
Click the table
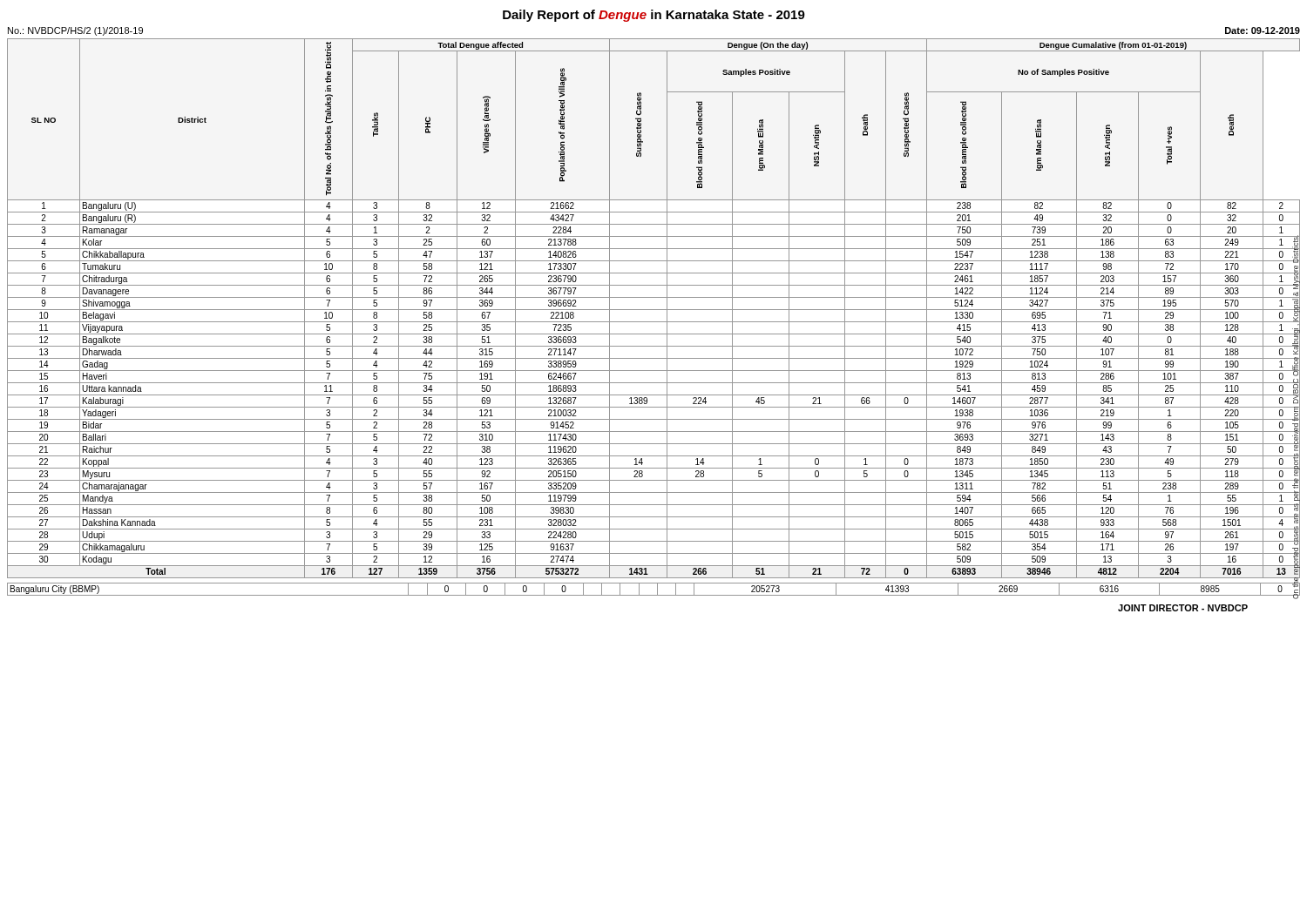coord(654,317)
